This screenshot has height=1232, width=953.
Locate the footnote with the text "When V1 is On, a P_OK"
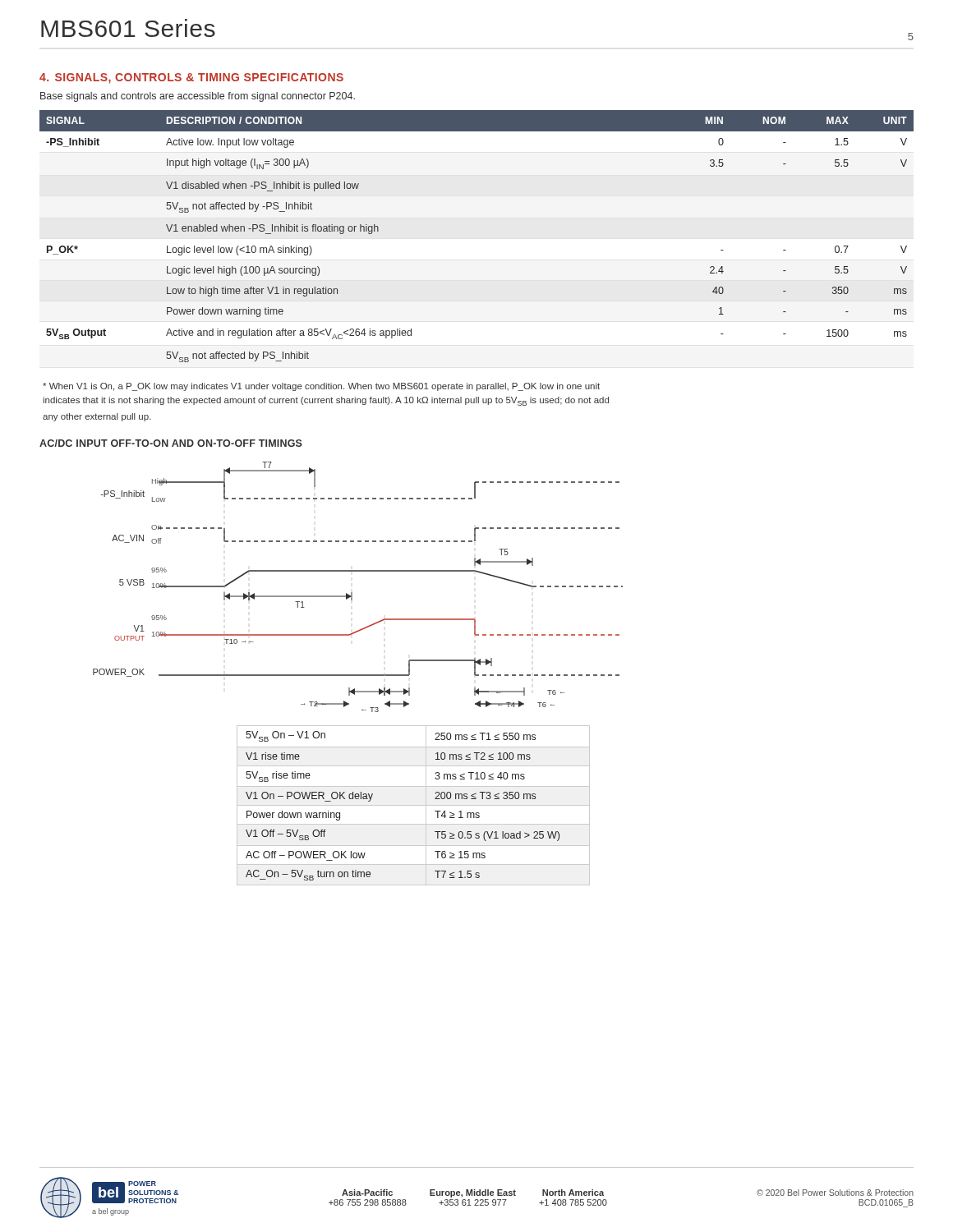click(x=326, y=401)
